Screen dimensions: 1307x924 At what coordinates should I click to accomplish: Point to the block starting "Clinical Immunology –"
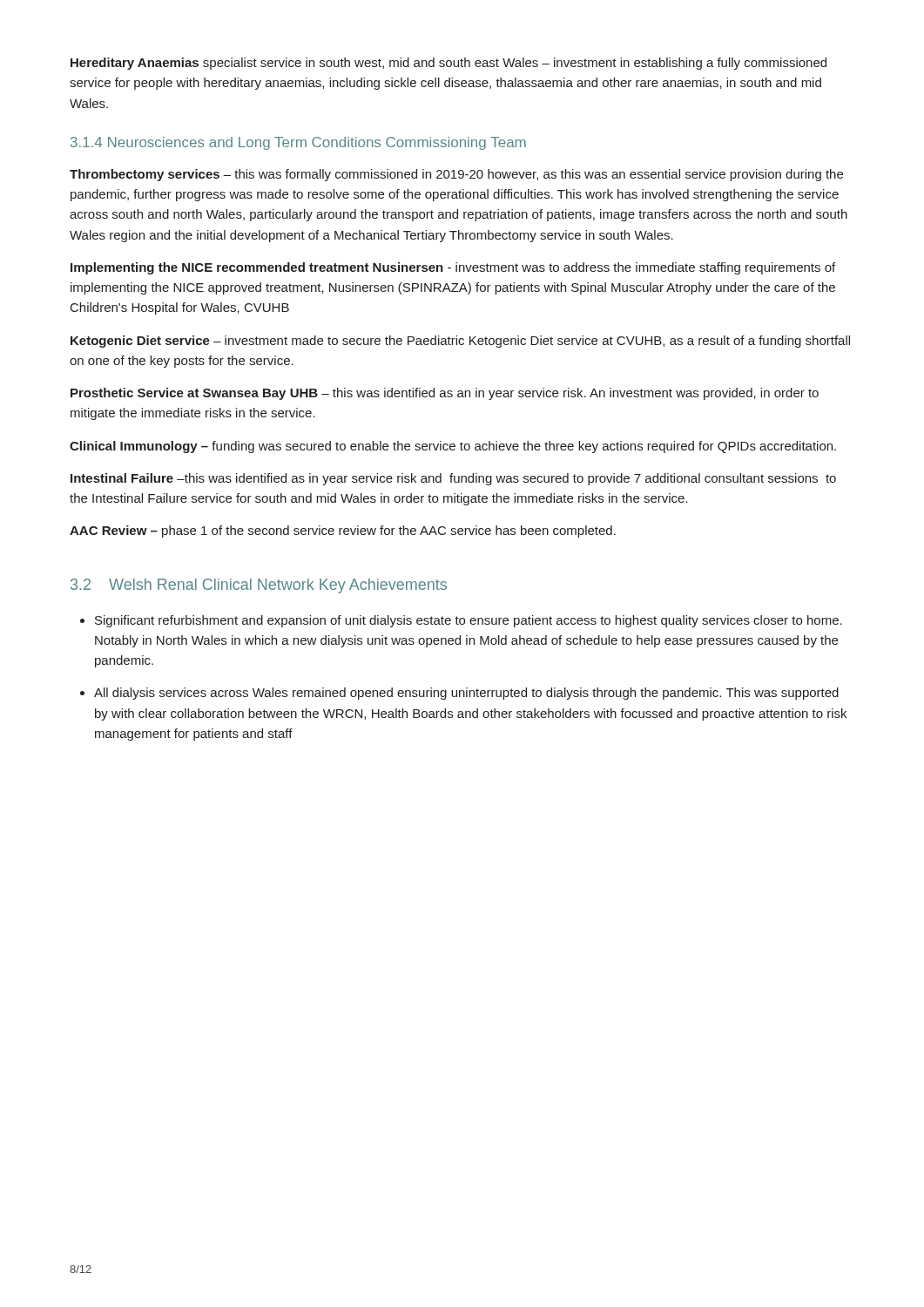point(462,445)
